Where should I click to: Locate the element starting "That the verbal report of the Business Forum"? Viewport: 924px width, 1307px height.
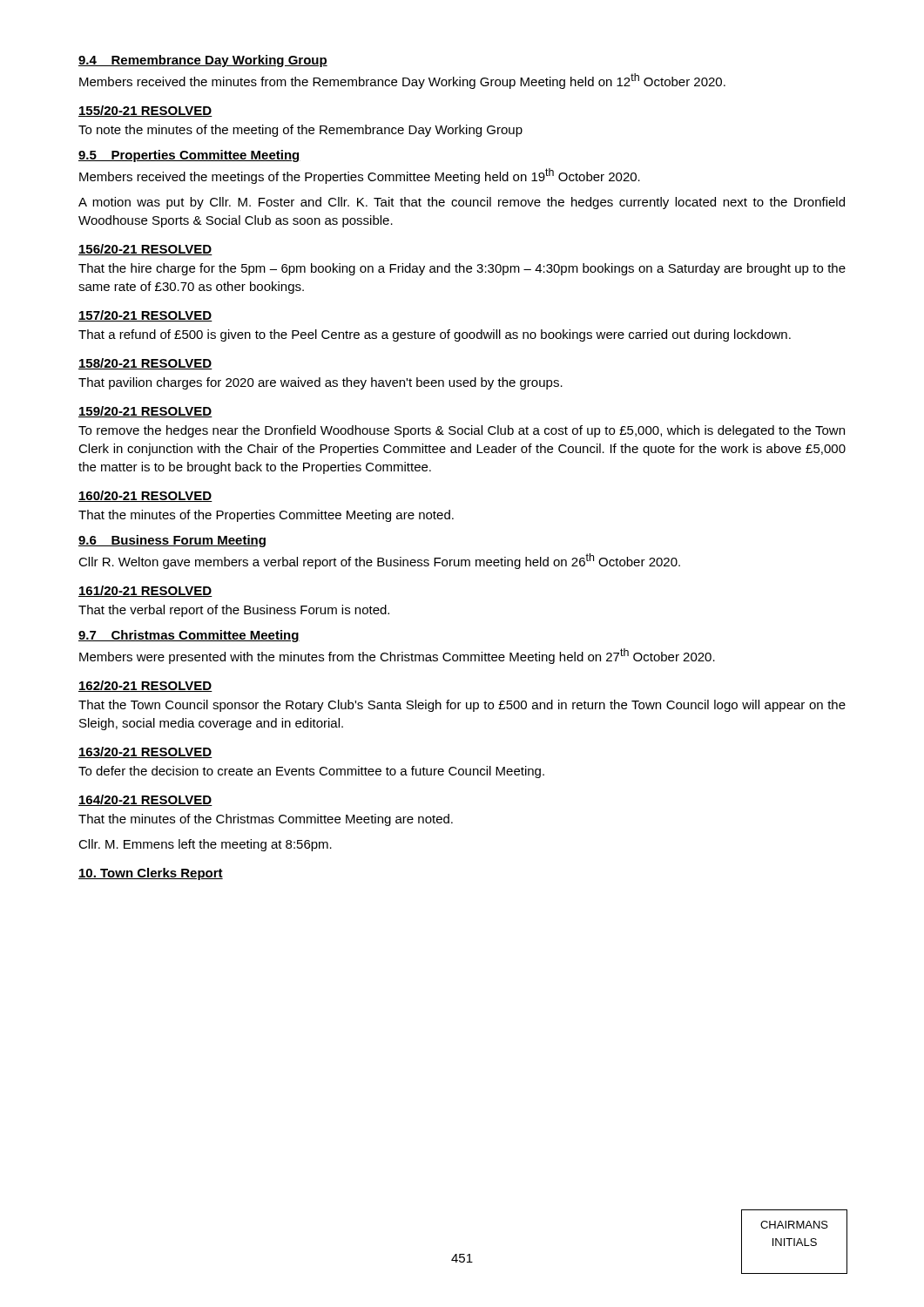pyautogui.click(x=234, y=610)
